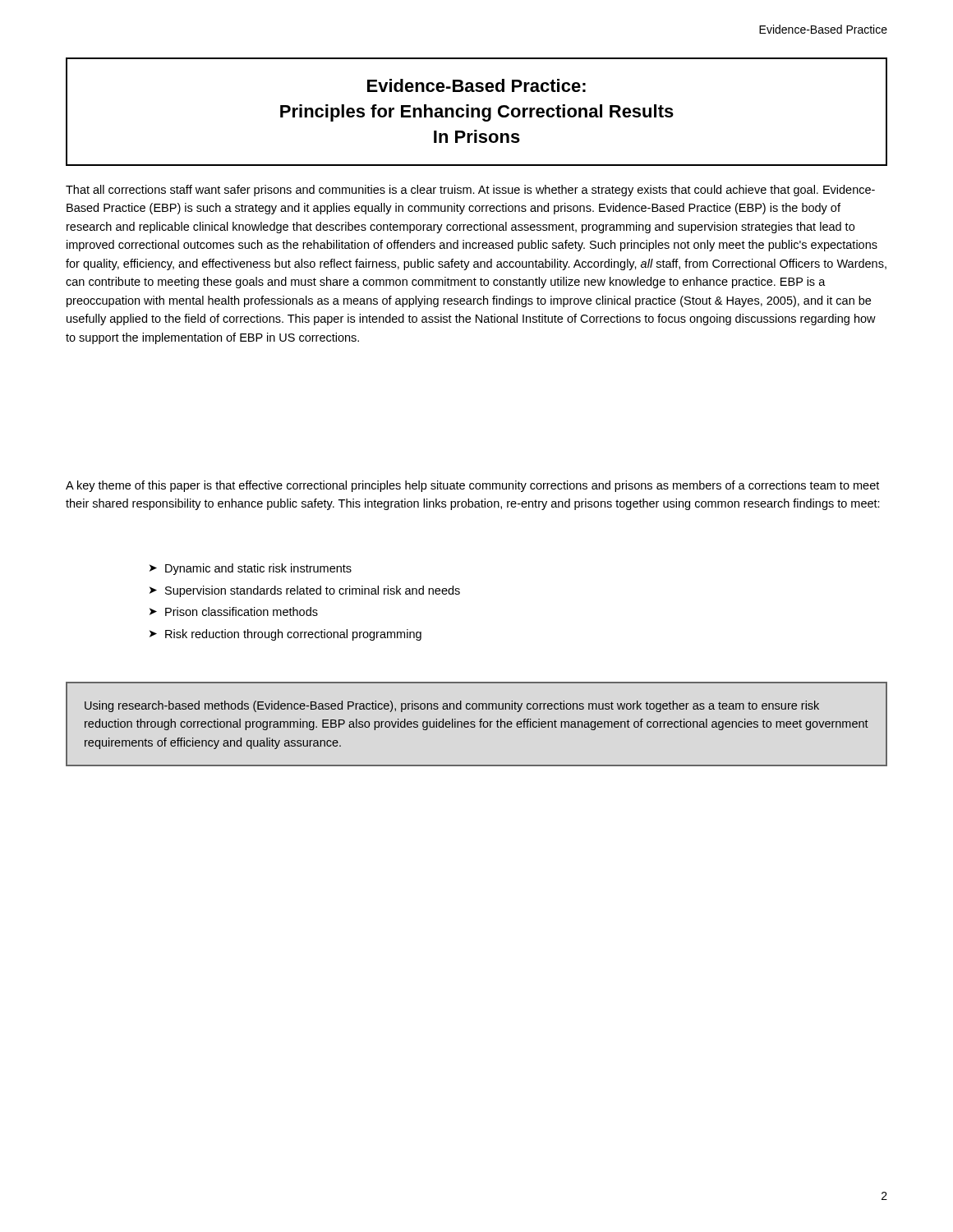Find the passage starting "➤ Prison classification methods"

point(233,612)
